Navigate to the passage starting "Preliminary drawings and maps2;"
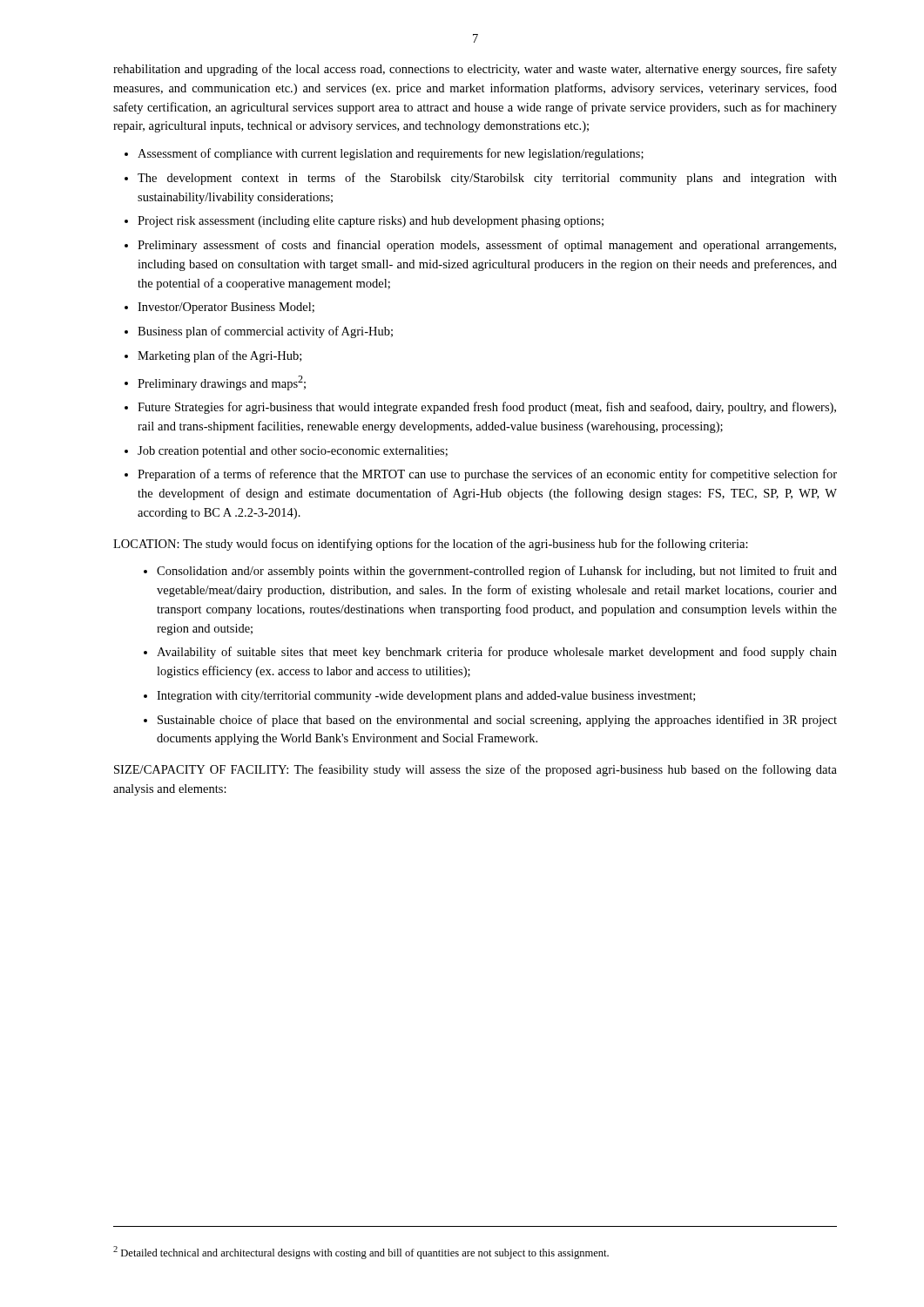 222,383
